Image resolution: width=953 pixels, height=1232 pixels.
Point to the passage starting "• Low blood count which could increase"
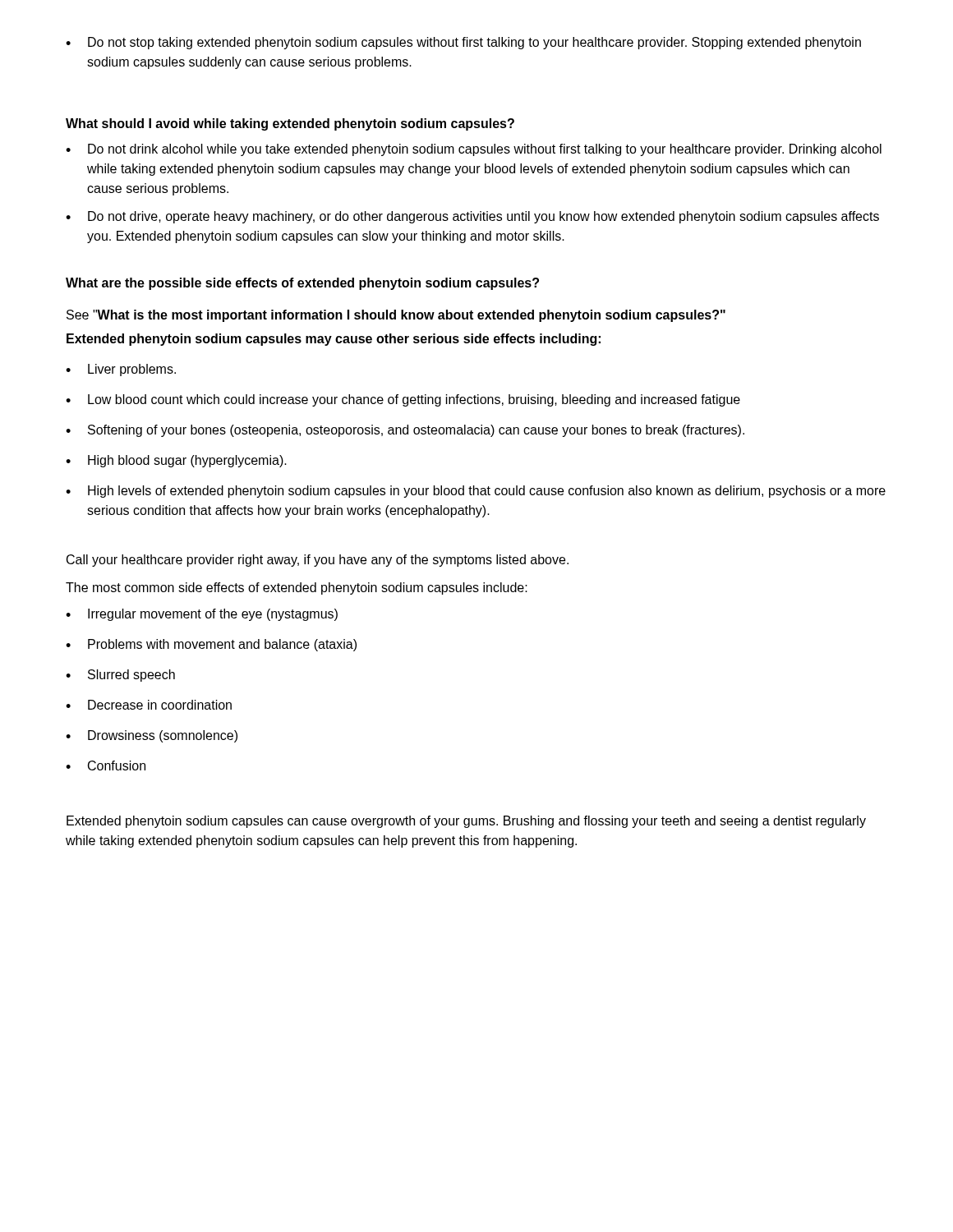tap(476, 401)
